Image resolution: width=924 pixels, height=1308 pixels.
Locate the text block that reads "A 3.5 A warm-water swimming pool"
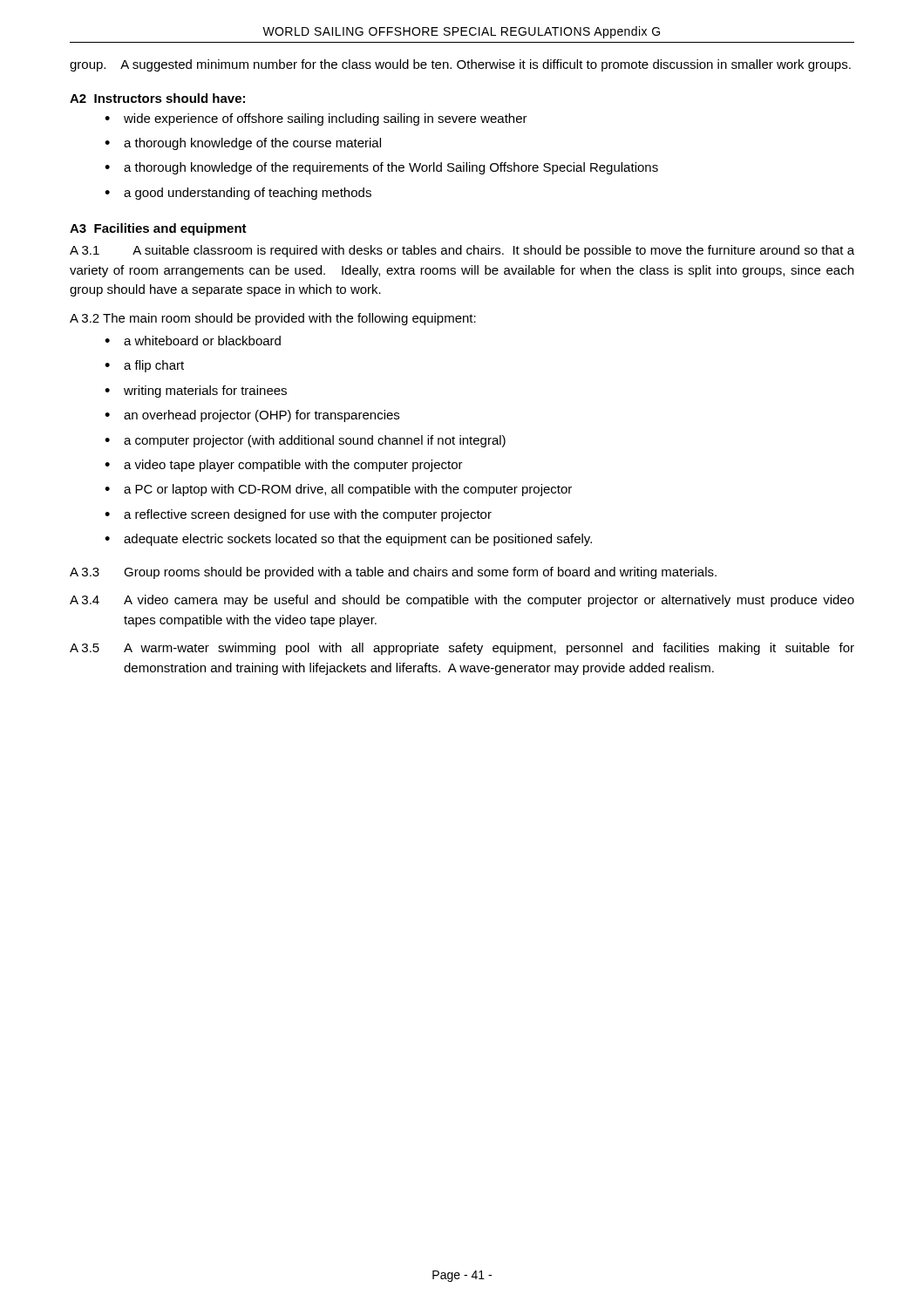coord(462,658)
